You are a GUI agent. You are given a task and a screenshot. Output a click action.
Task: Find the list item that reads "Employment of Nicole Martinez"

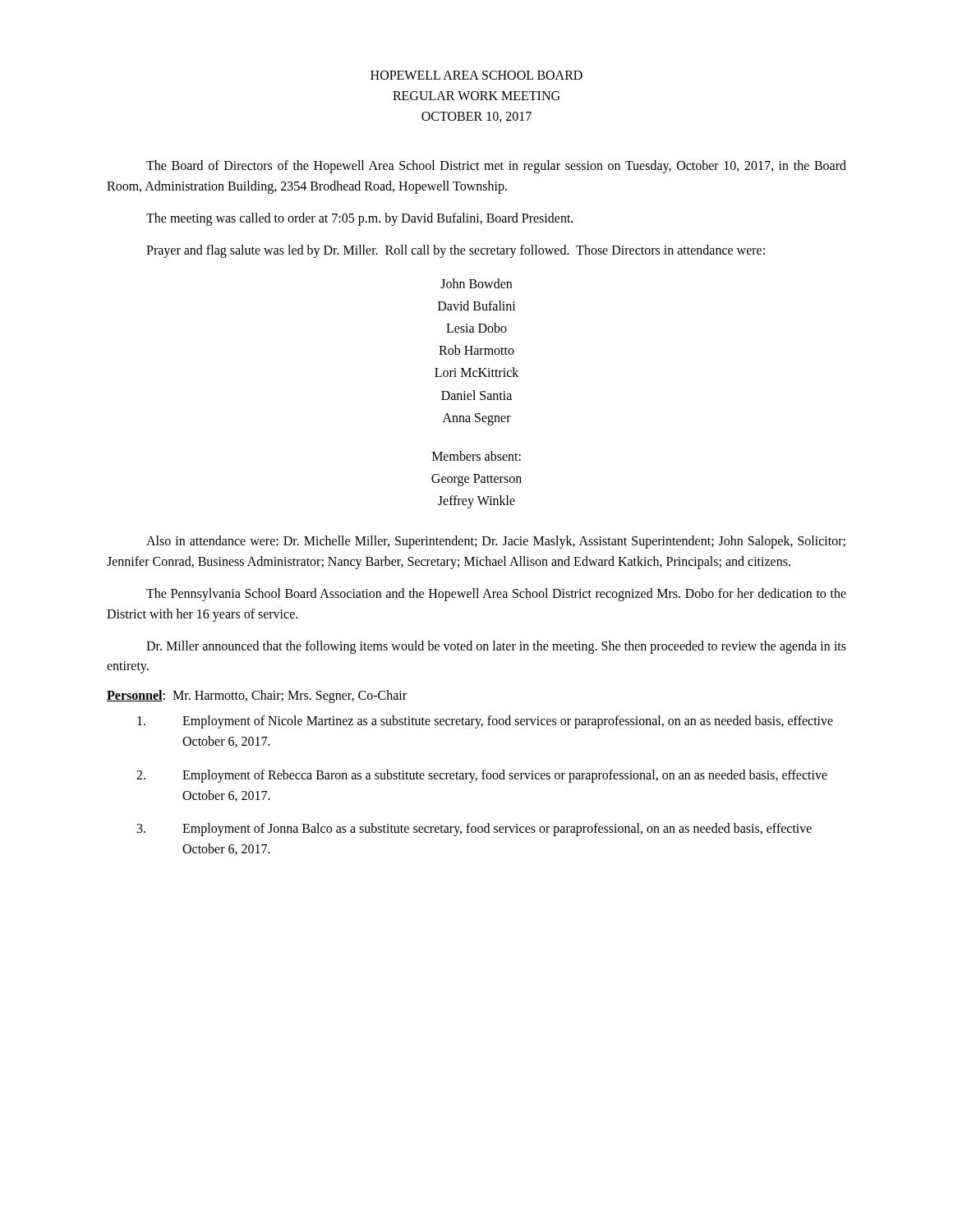(476, 732)
